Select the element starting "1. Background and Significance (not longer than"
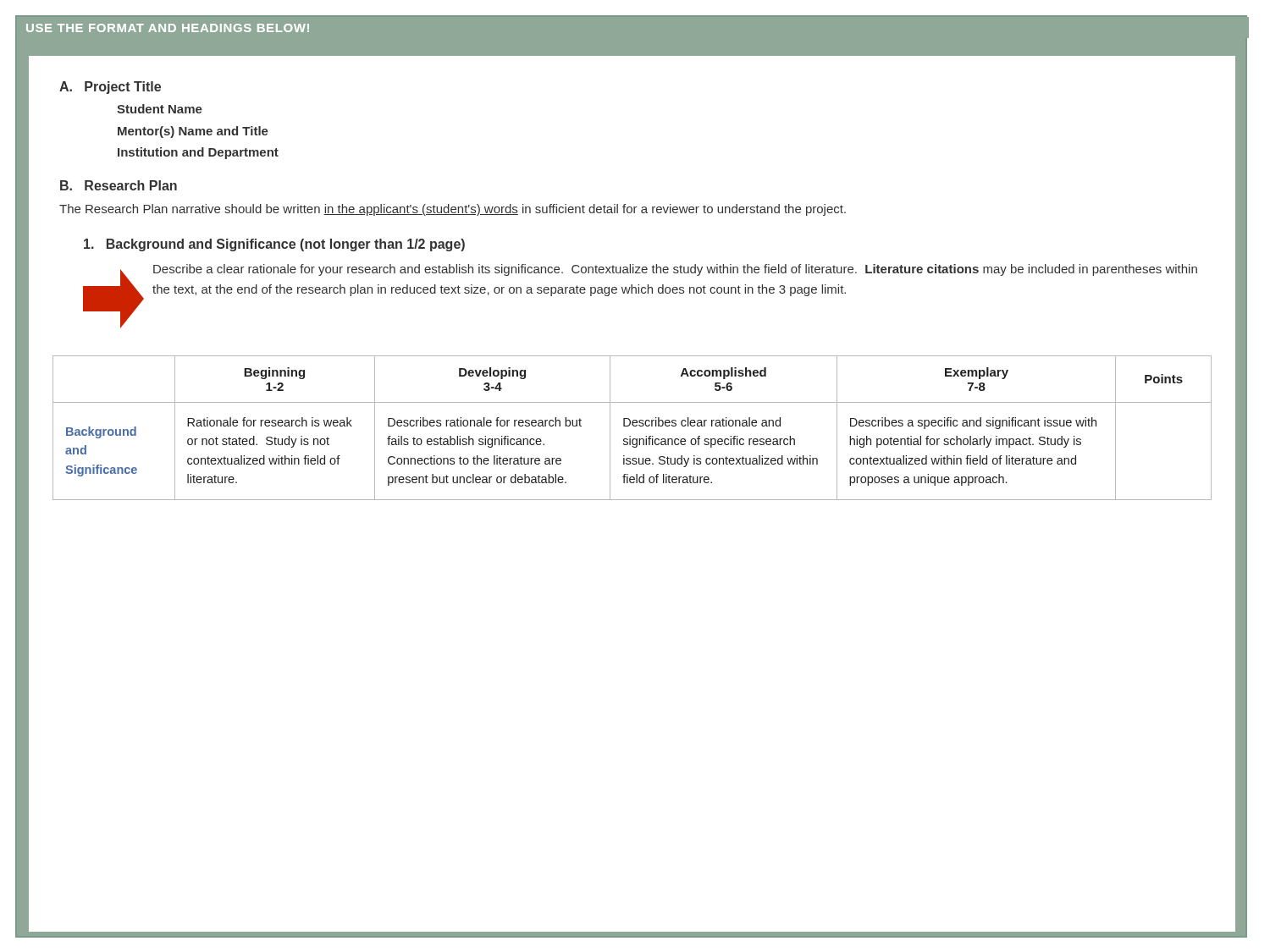The width and height of the screenshot is (1270, 952). (x=274, y=244)
